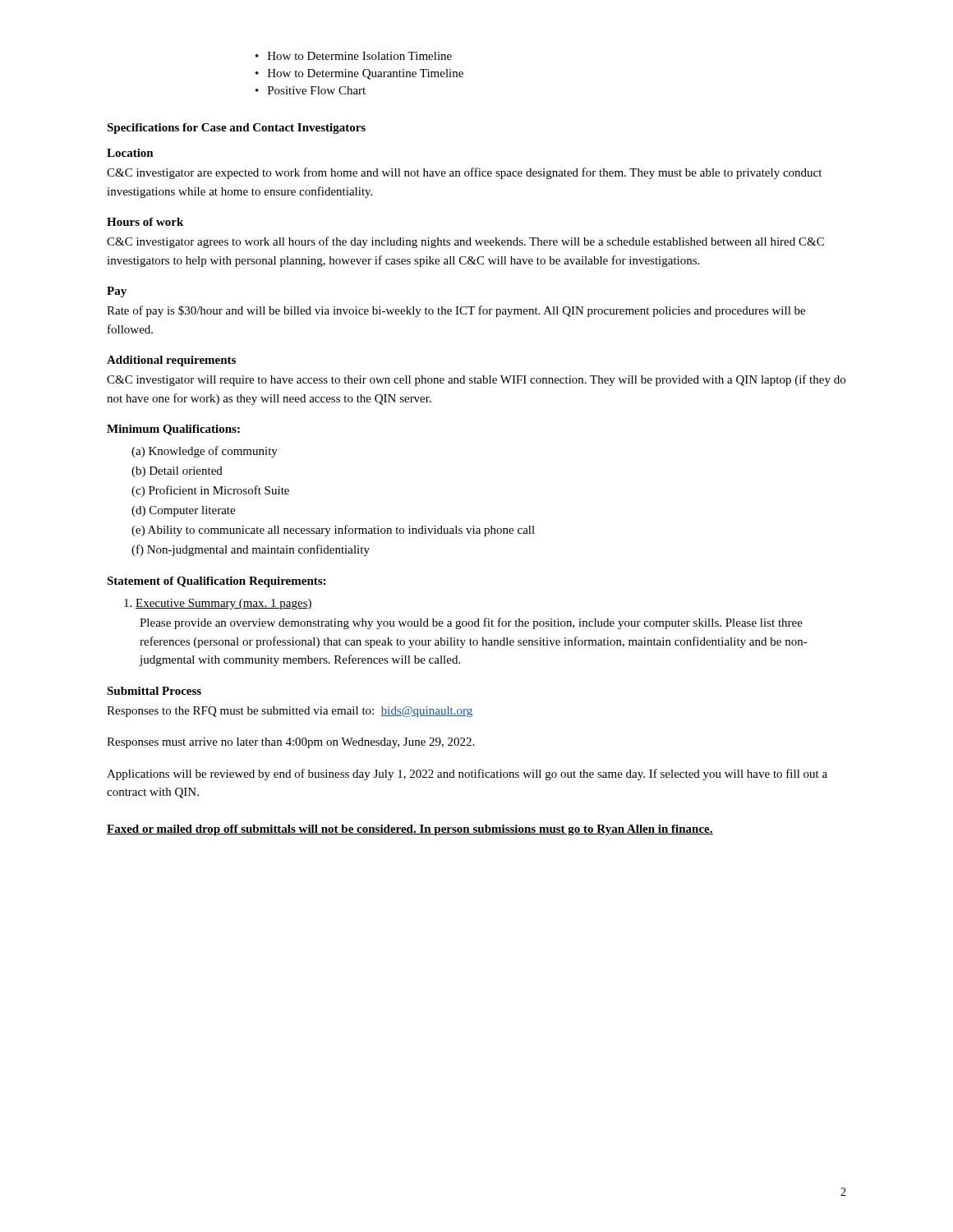This screenshot has width=953, height=1232.
Task: Click on the text block that reads "Applications will be reviewed by end of"
Action: [x=467, y=783]
